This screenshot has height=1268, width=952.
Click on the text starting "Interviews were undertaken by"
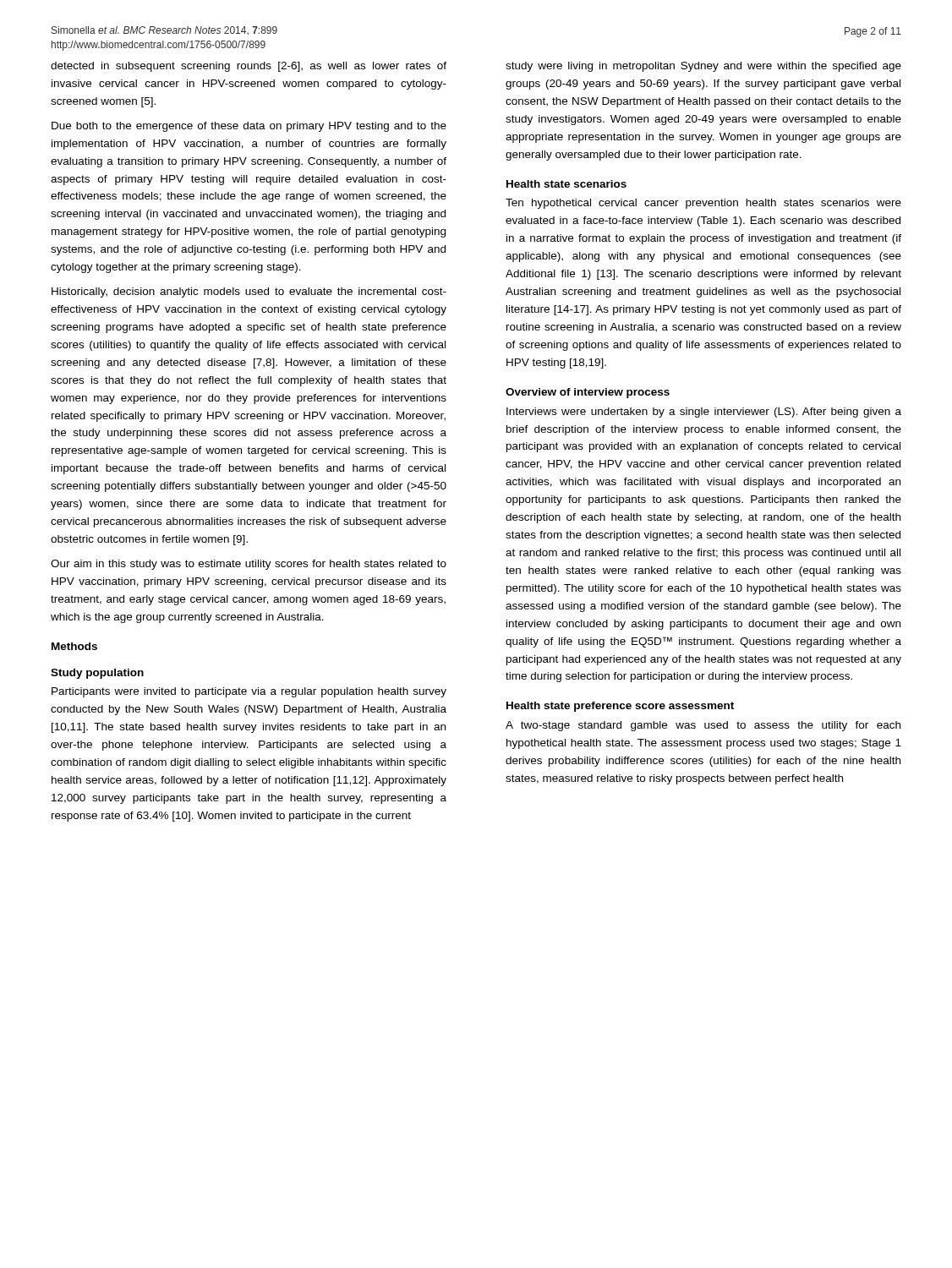click(x=703, y=544)
